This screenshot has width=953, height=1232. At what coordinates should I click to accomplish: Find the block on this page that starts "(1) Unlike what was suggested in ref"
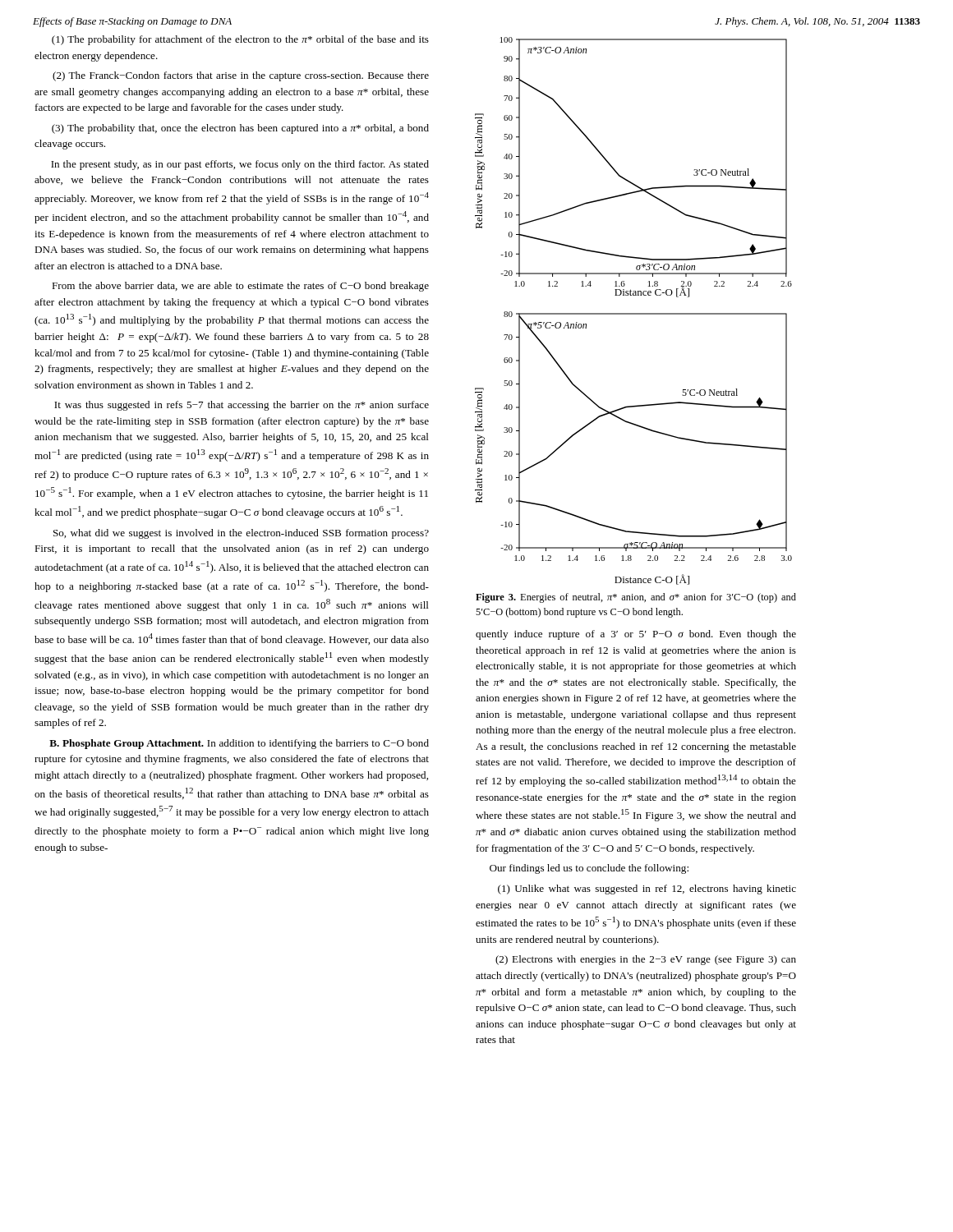click(x=636, y=914)
